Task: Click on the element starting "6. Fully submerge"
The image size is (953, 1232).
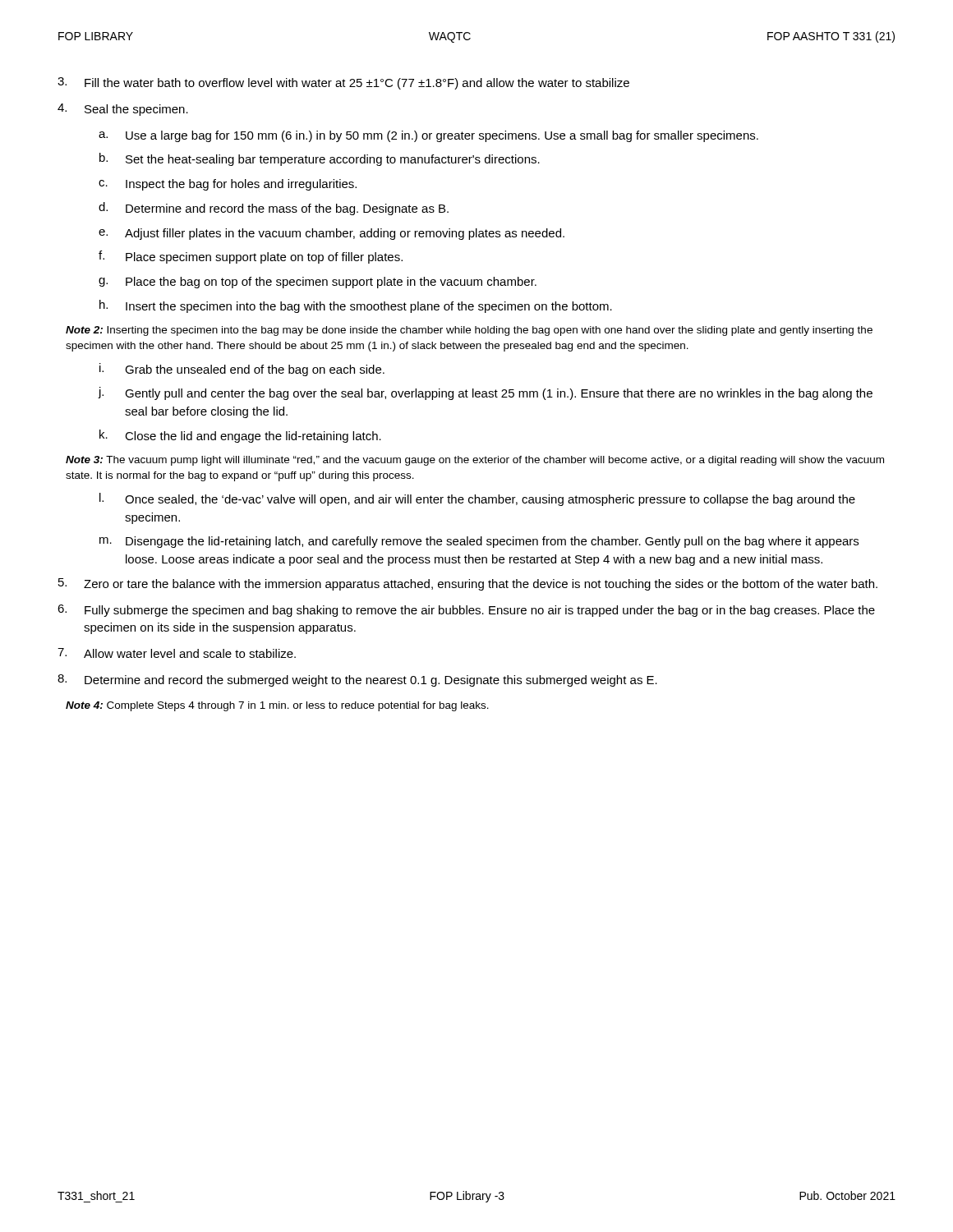Action: tap(476, 619)
